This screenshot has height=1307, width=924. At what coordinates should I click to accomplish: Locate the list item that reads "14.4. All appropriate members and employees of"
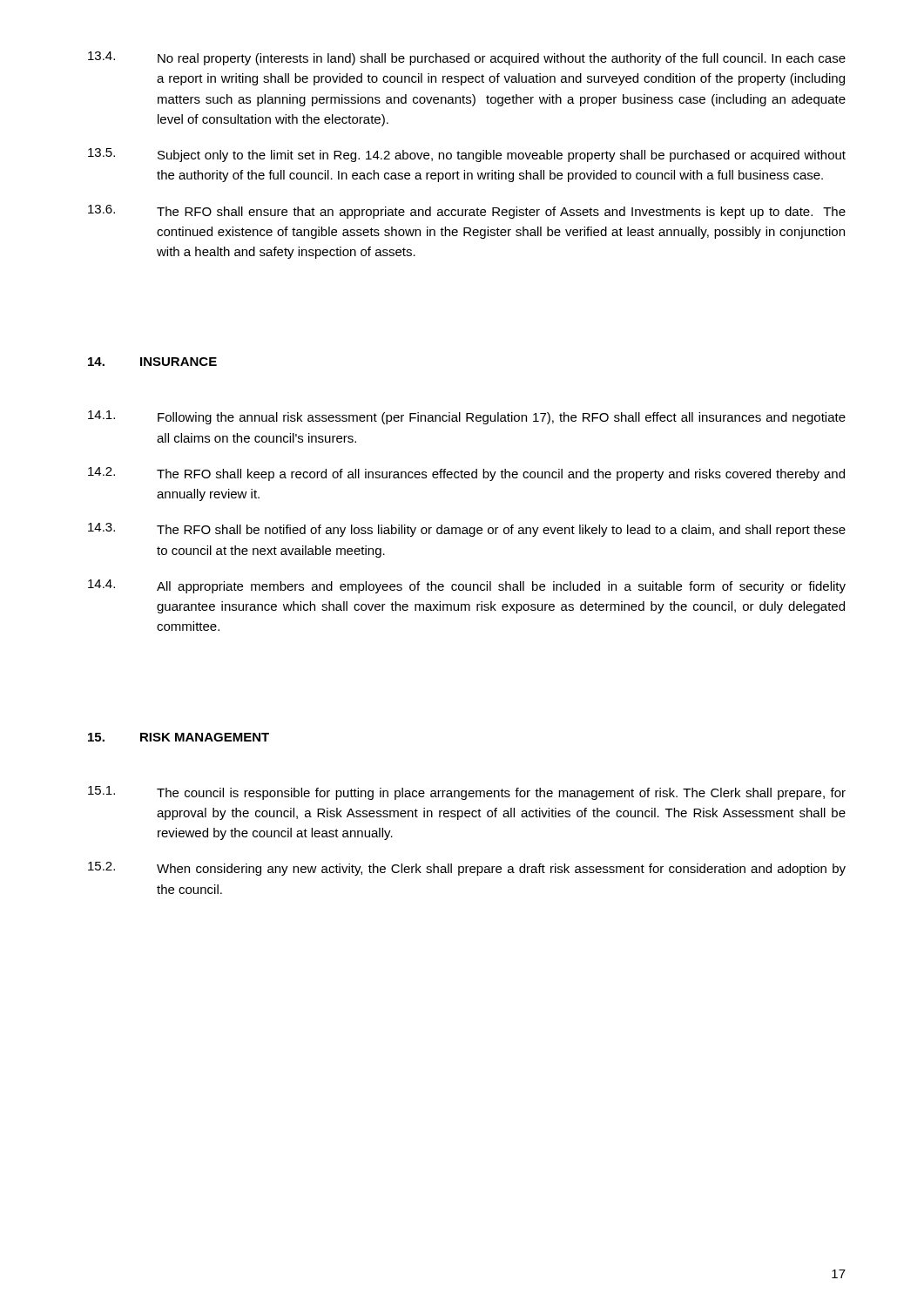pos(466,606)
